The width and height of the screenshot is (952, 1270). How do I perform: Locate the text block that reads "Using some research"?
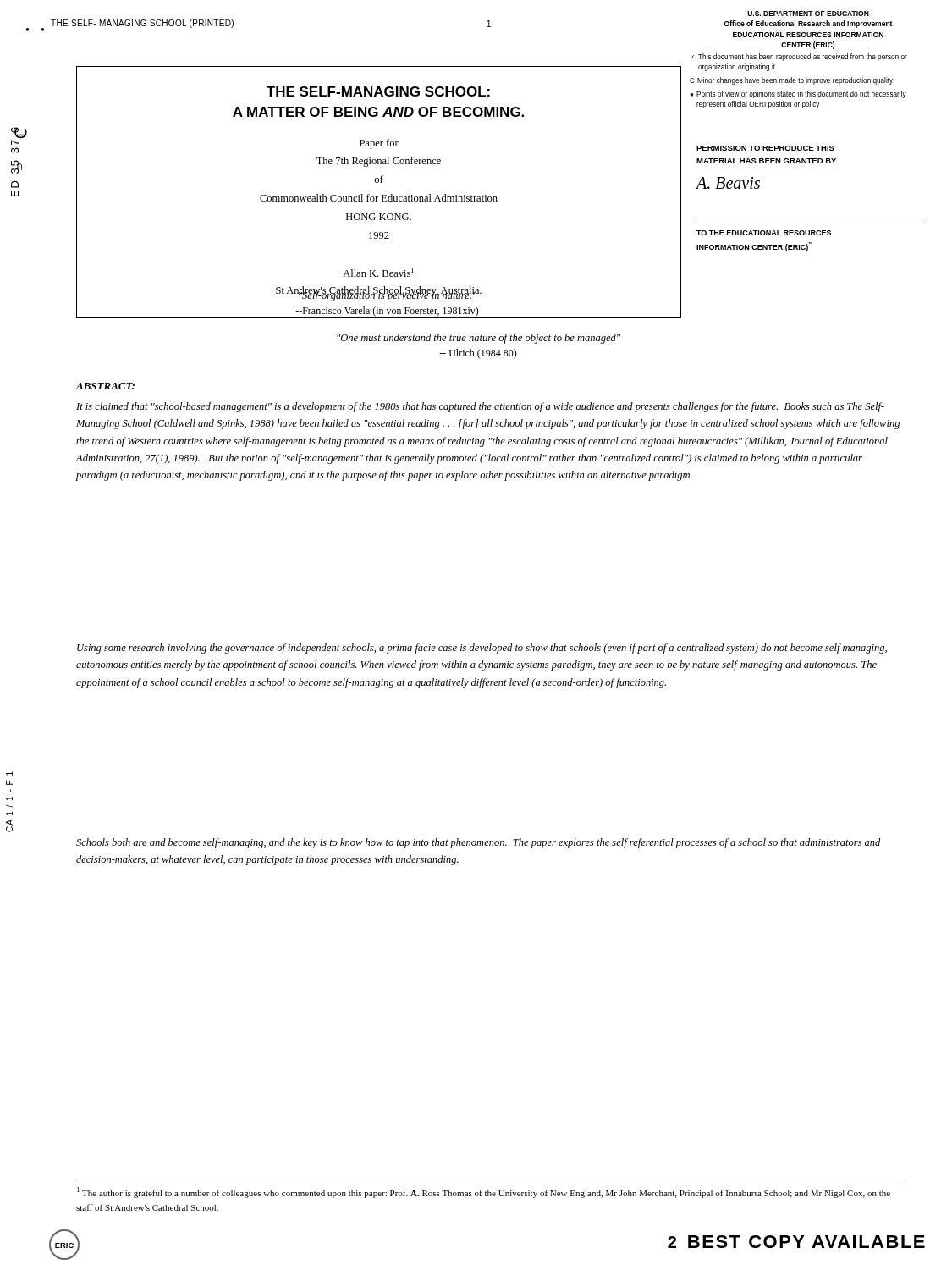(x=482, y=665)
